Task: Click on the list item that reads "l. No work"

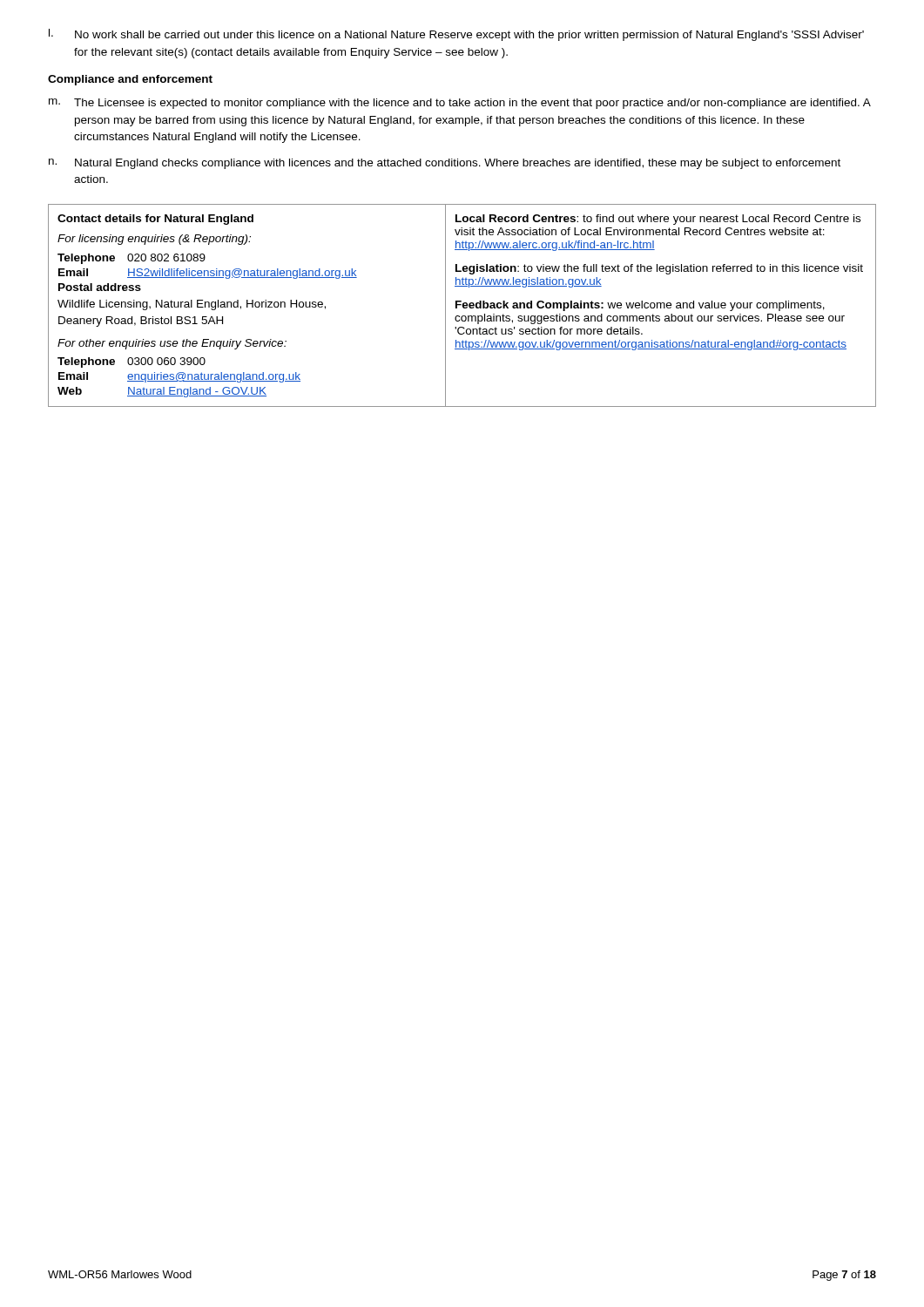Action: pos(462,43)
